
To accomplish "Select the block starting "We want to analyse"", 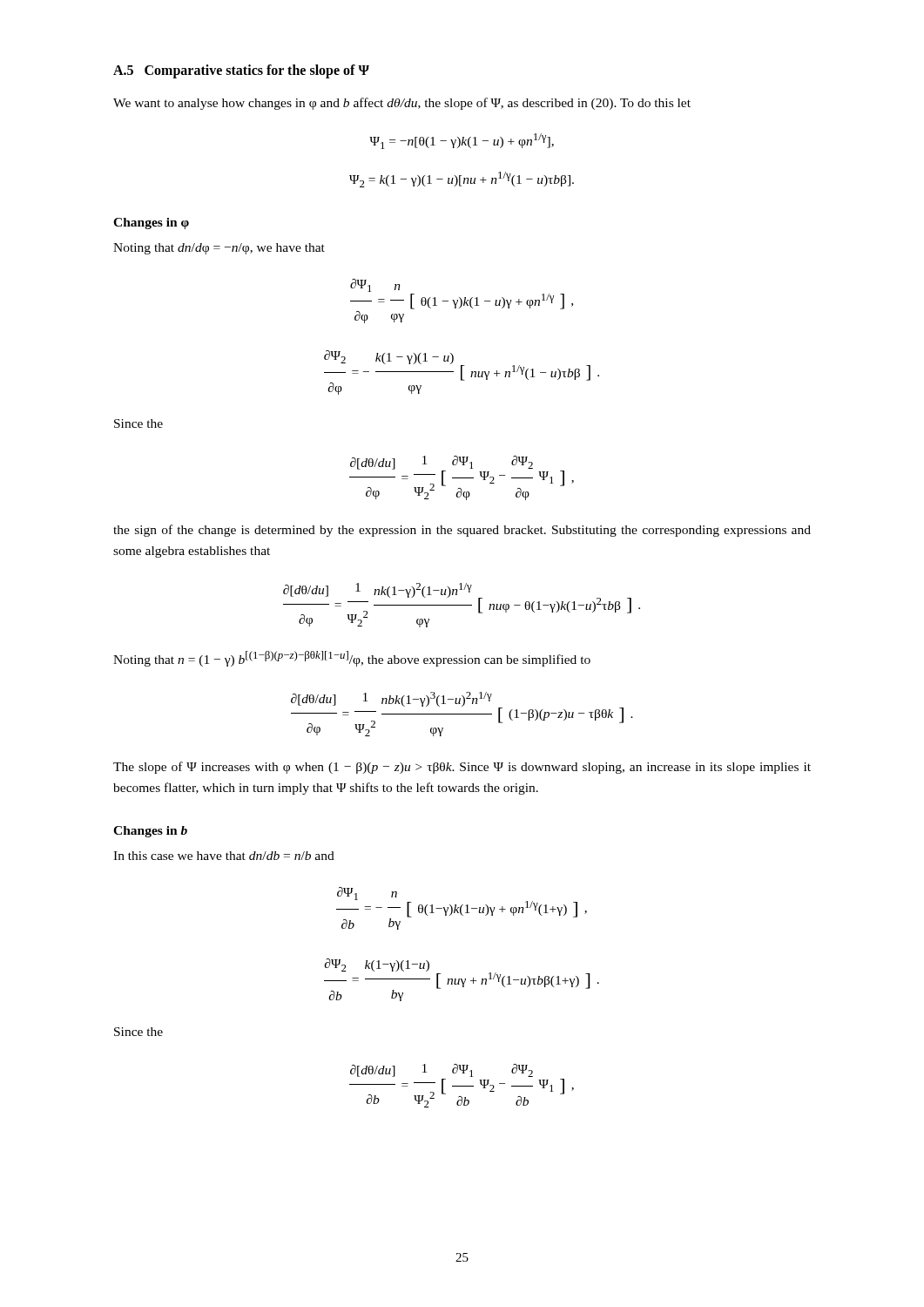I will tap(402, 102).
